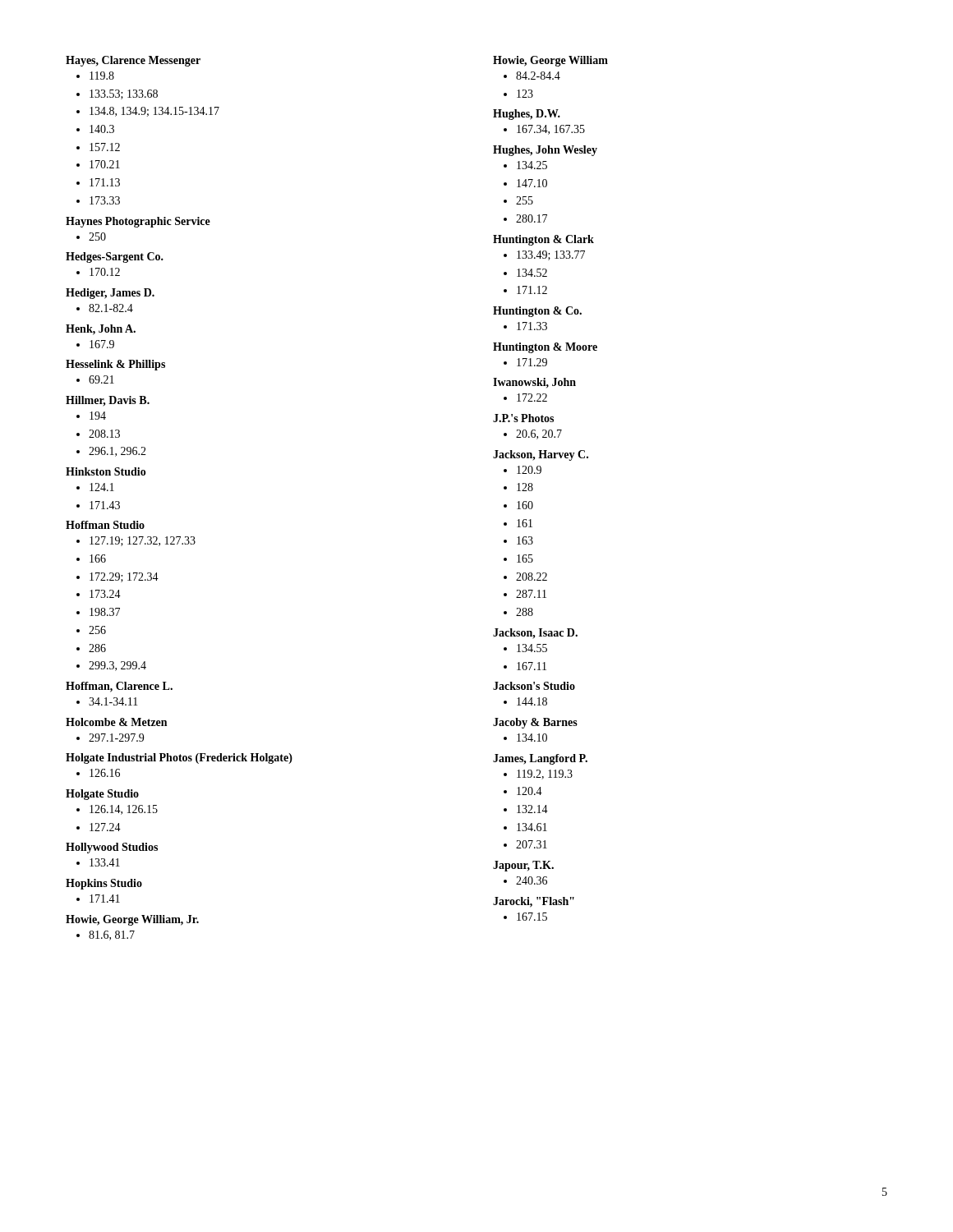953x1232 pixels.
Task: Locate the passage starting "Hediger, James D."
Action: [x=110, y=294]
